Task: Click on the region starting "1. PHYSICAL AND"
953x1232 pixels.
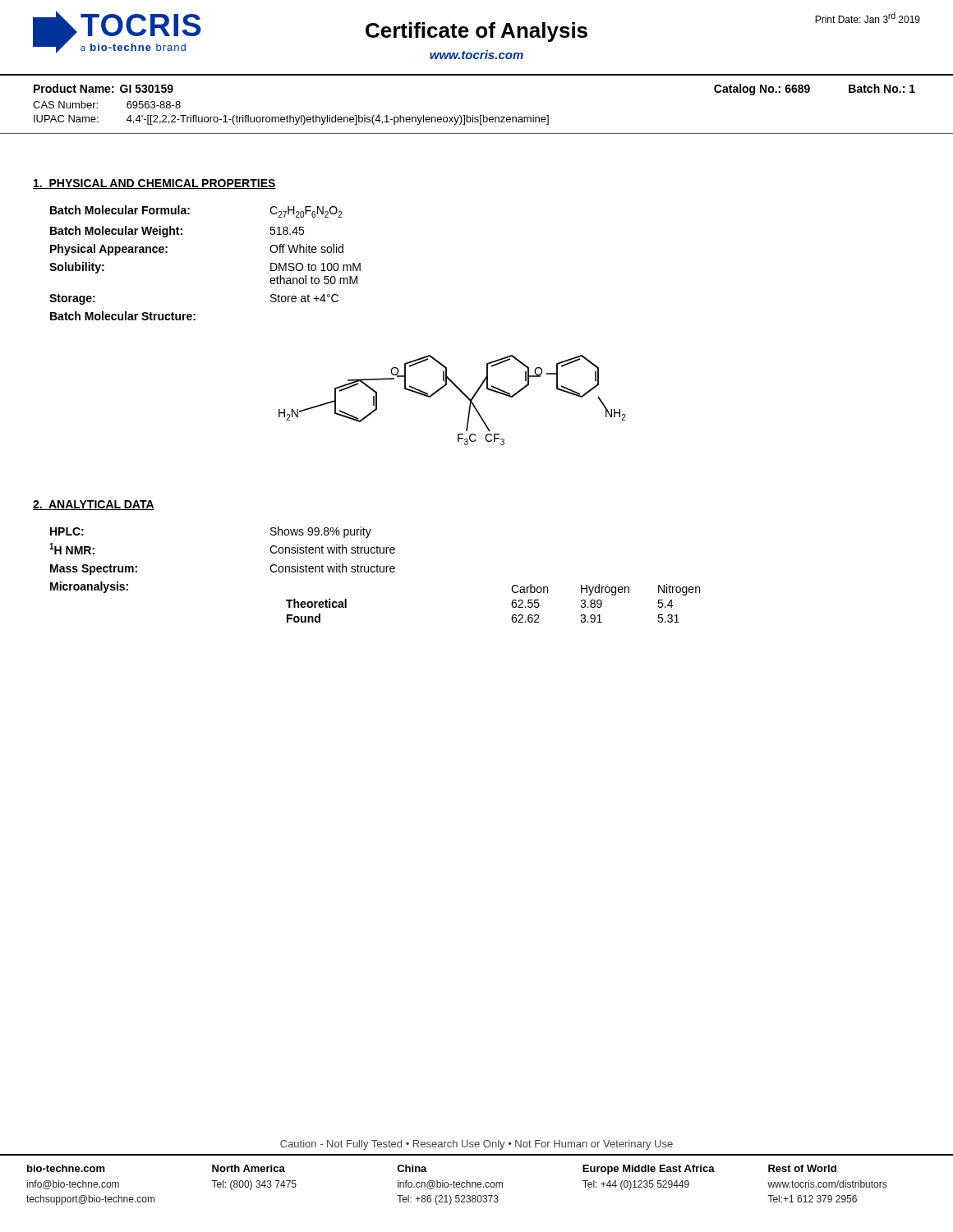Action: click(154, 183)
